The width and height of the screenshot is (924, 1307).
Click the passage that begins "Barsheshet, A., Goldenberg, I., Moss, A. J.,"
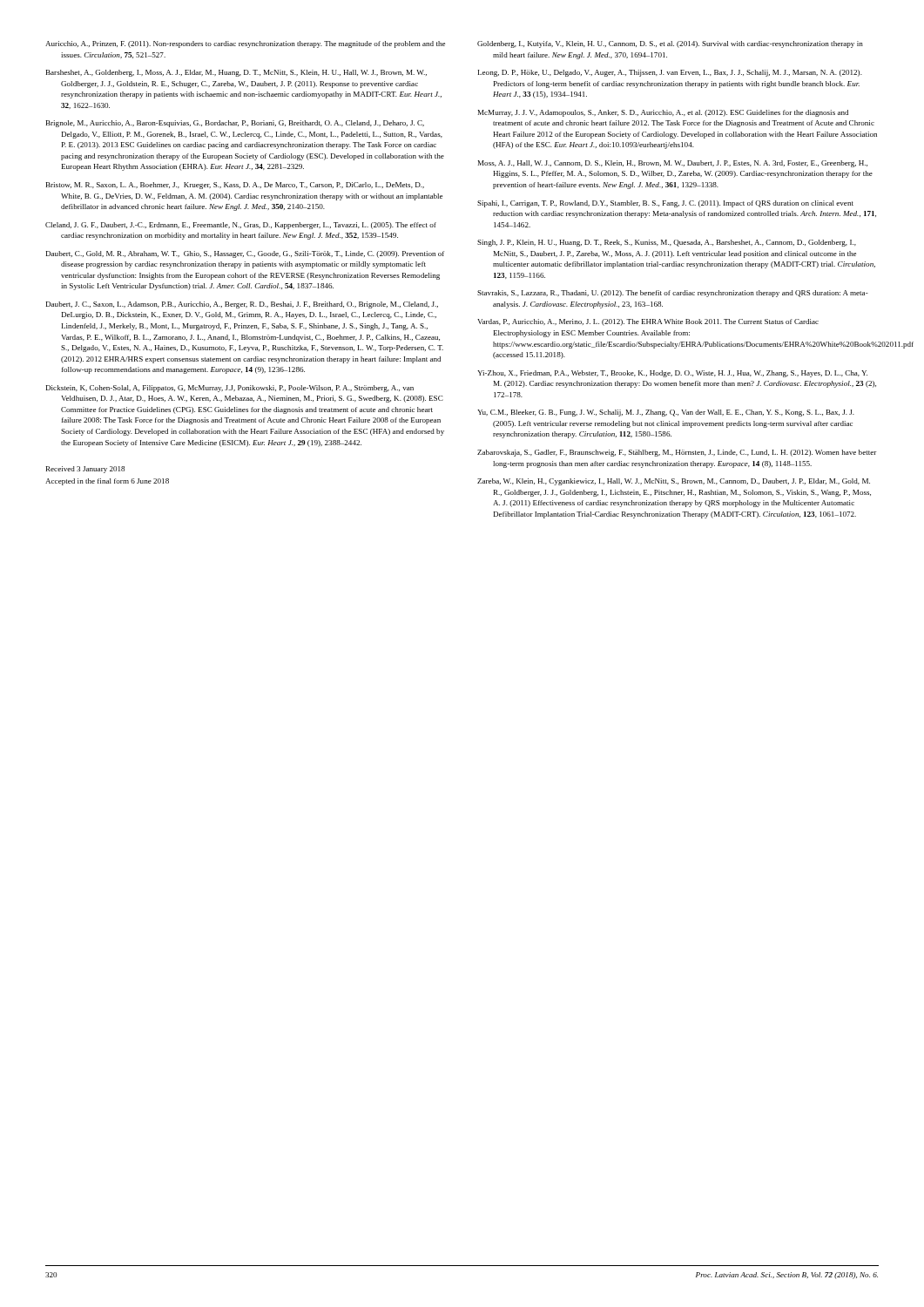244,89
